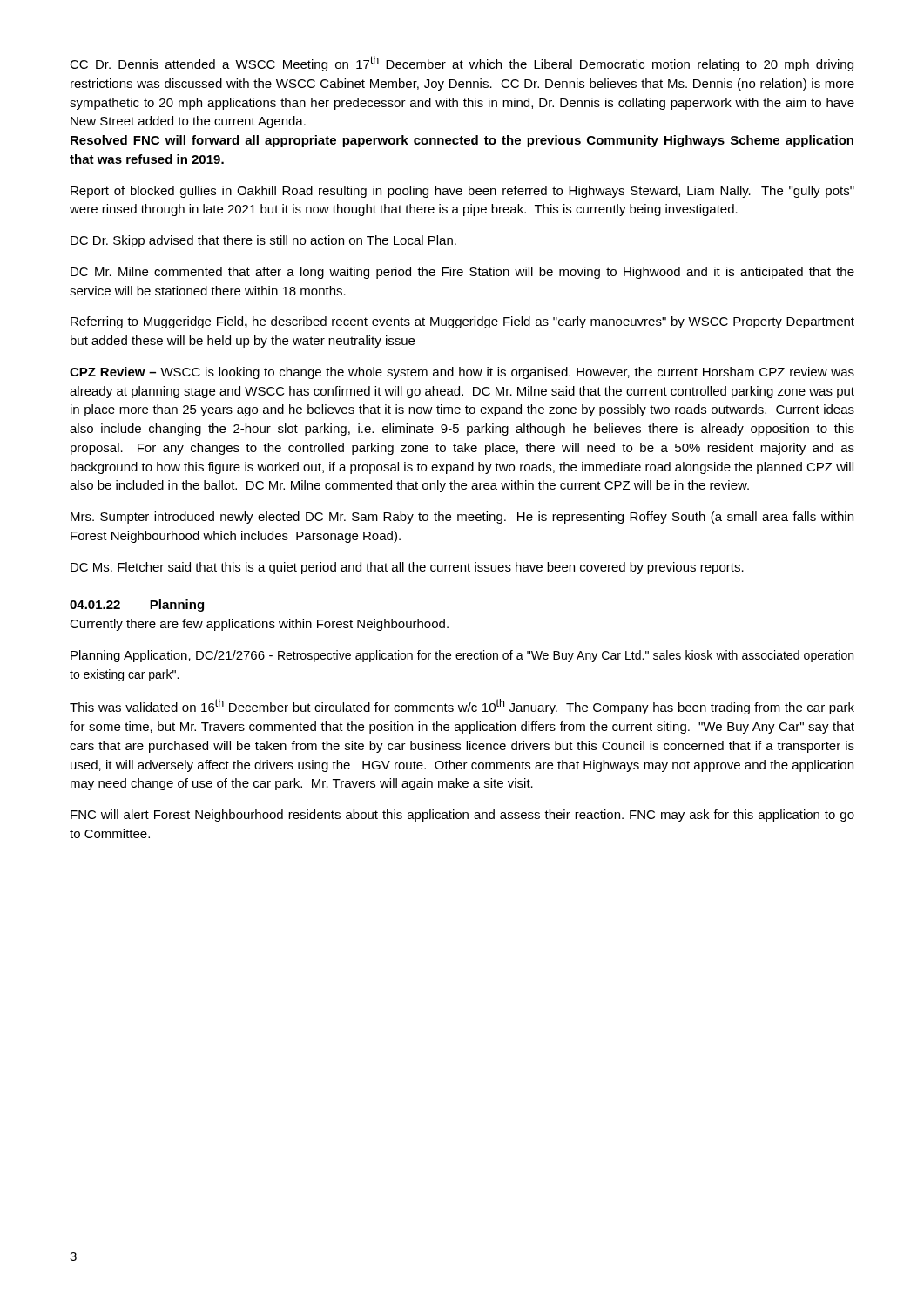
Task: Find the element starting "CPZ Review – WSCC is looking to"
Action: click(x=462, y=428)
